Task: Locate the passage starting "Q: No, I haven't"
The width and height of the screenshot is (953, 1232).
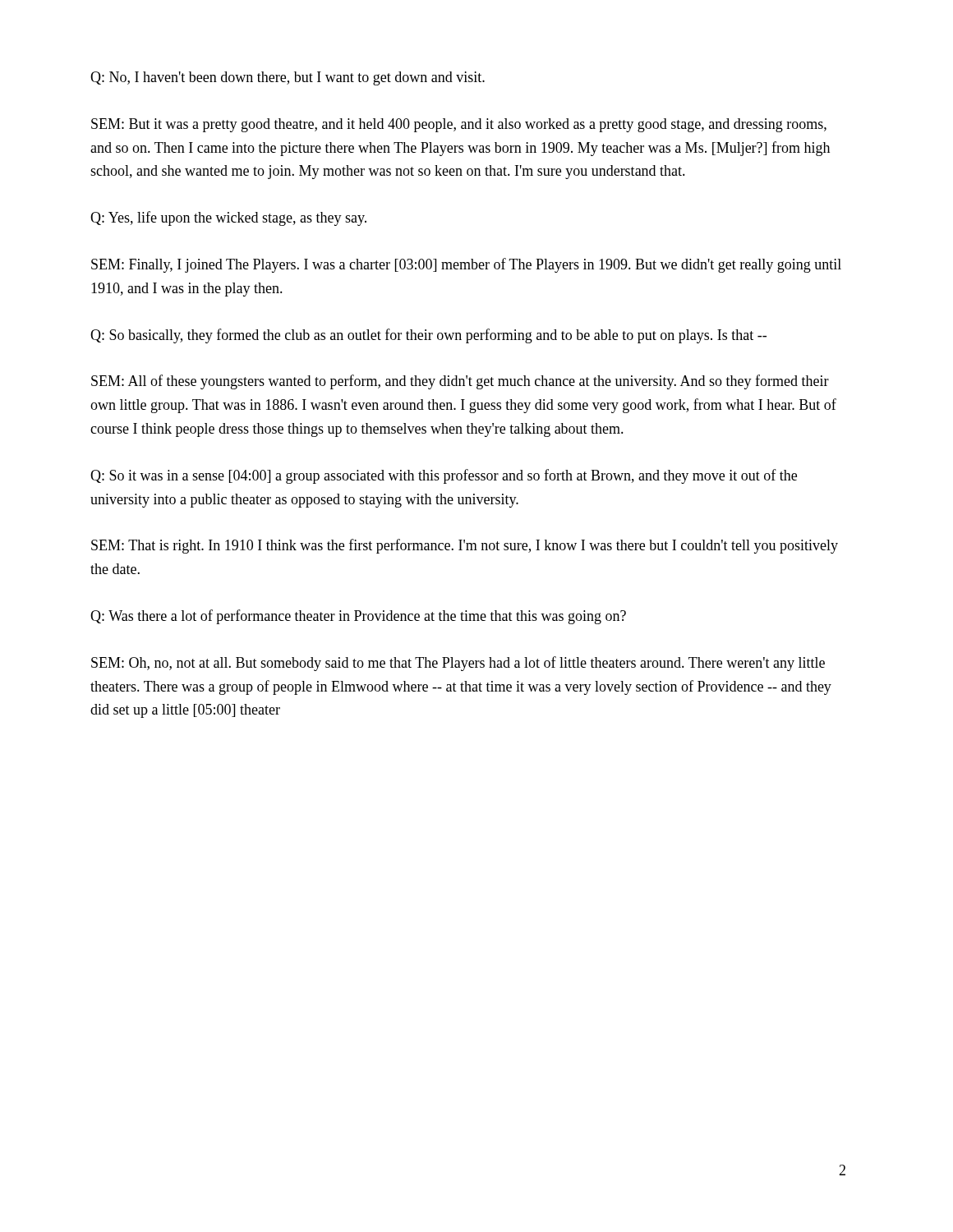Action: tap(288, 77)
